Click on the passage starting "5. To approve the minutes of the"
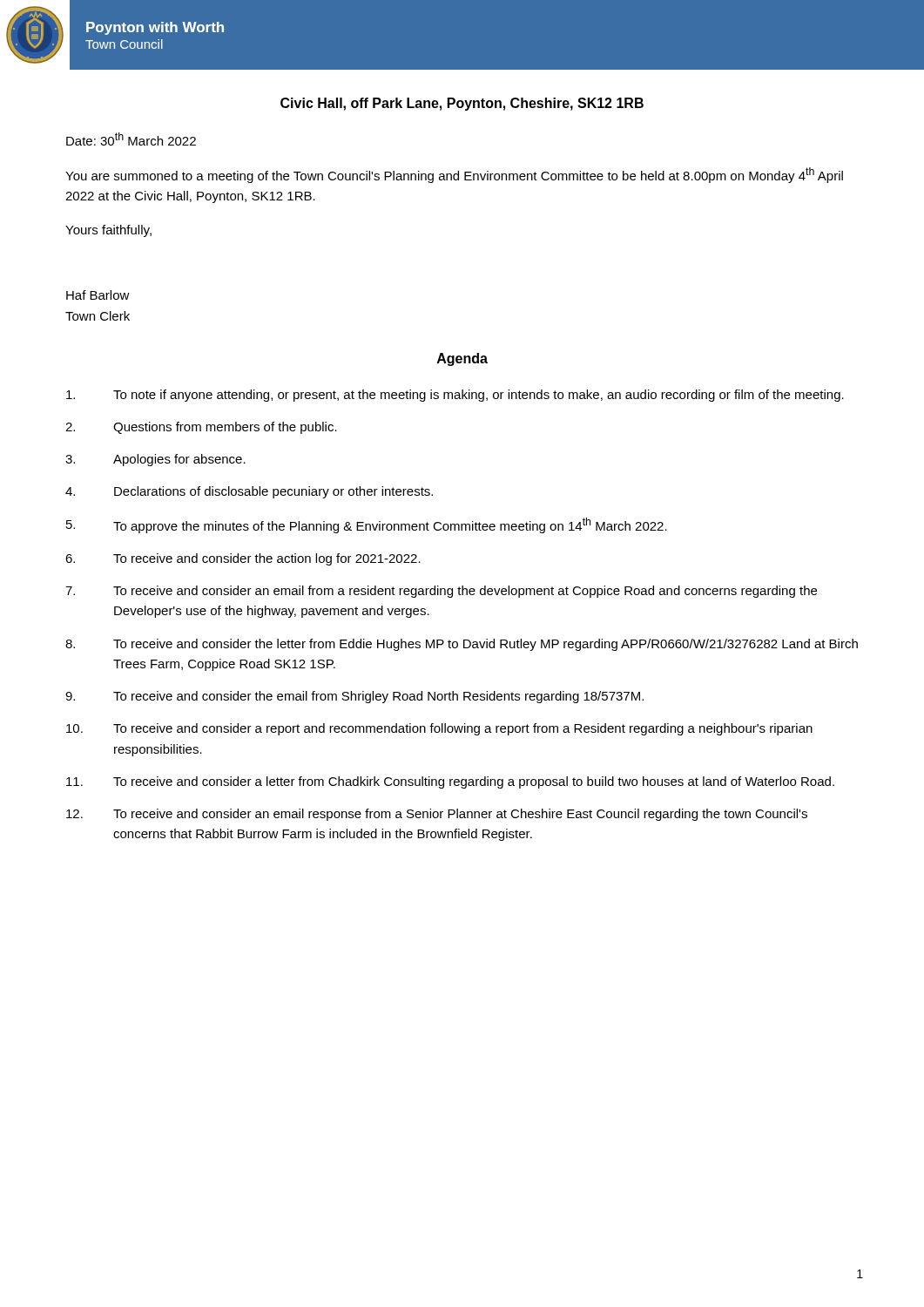Screen dimensions: 1307x924 coord(366,525)
